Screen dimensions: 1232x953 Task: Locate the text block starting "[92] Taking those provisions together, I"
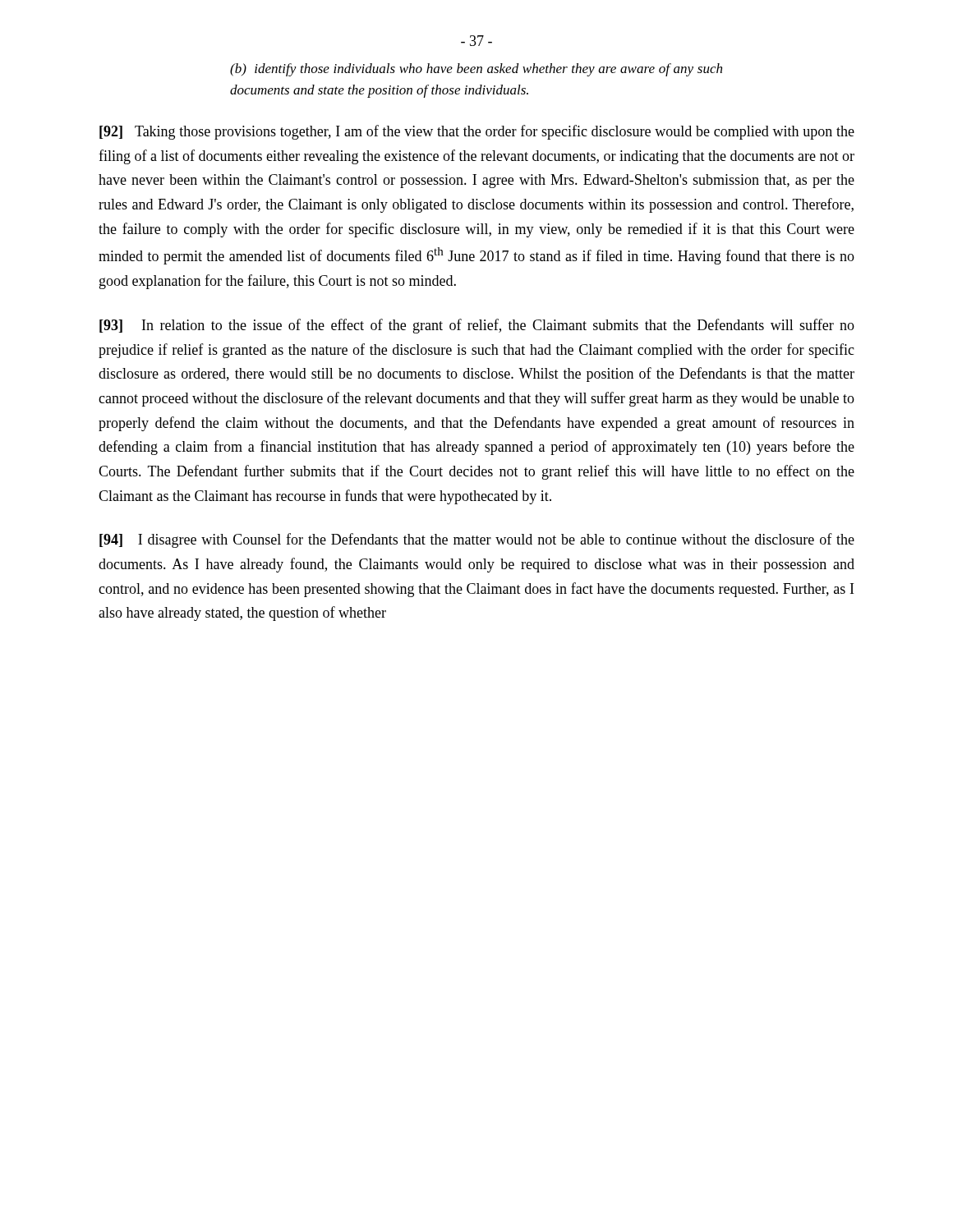[476, 206]
